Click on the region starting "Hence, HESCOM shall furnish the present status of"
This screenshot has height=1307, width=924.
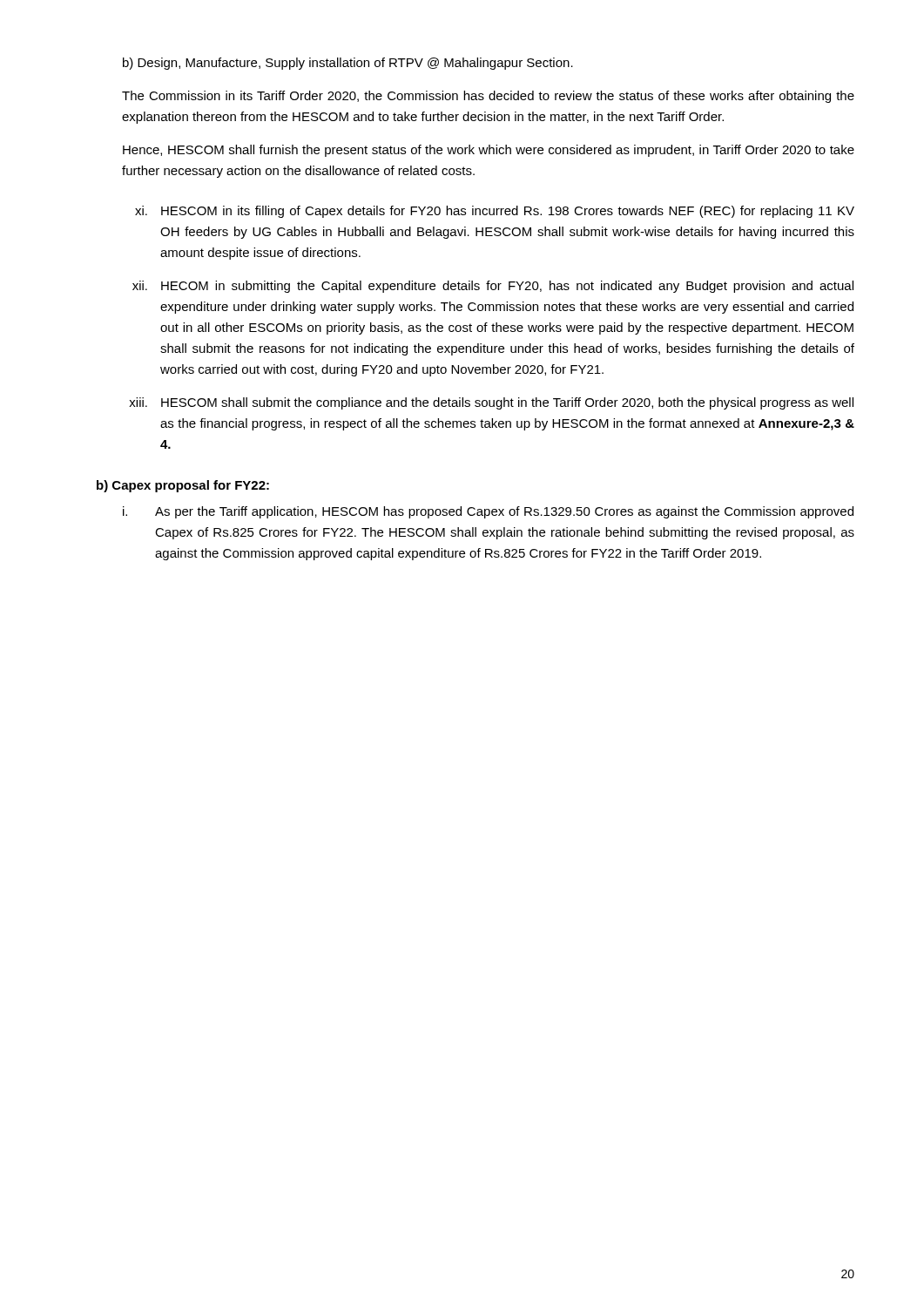[x=488, y=160]
